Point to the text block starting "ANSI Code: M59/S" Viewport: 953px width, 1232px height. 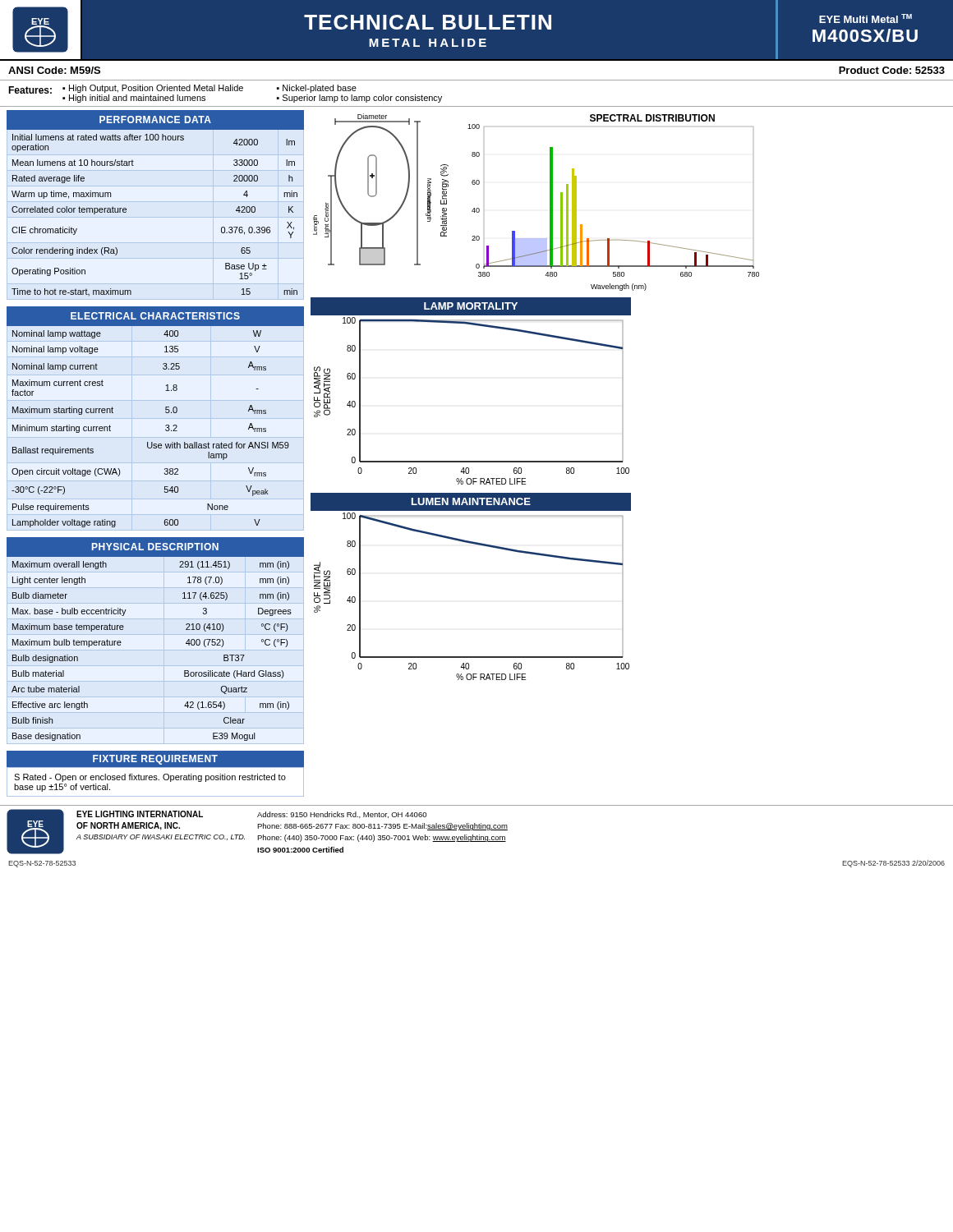coord(55,70)
